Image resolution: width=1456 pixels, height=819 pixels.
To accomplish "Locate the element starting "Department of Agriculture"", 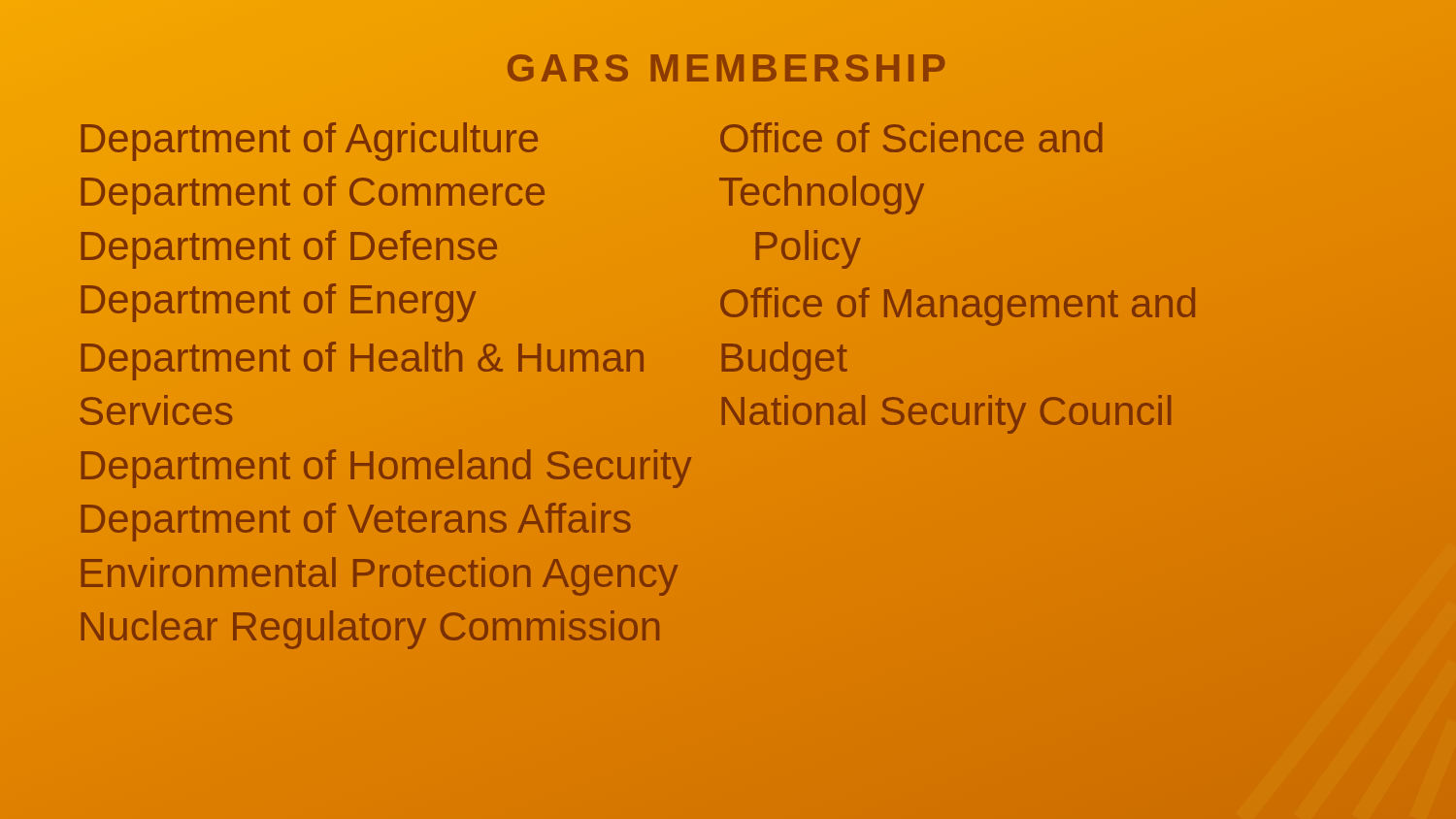I will (309, 138).
